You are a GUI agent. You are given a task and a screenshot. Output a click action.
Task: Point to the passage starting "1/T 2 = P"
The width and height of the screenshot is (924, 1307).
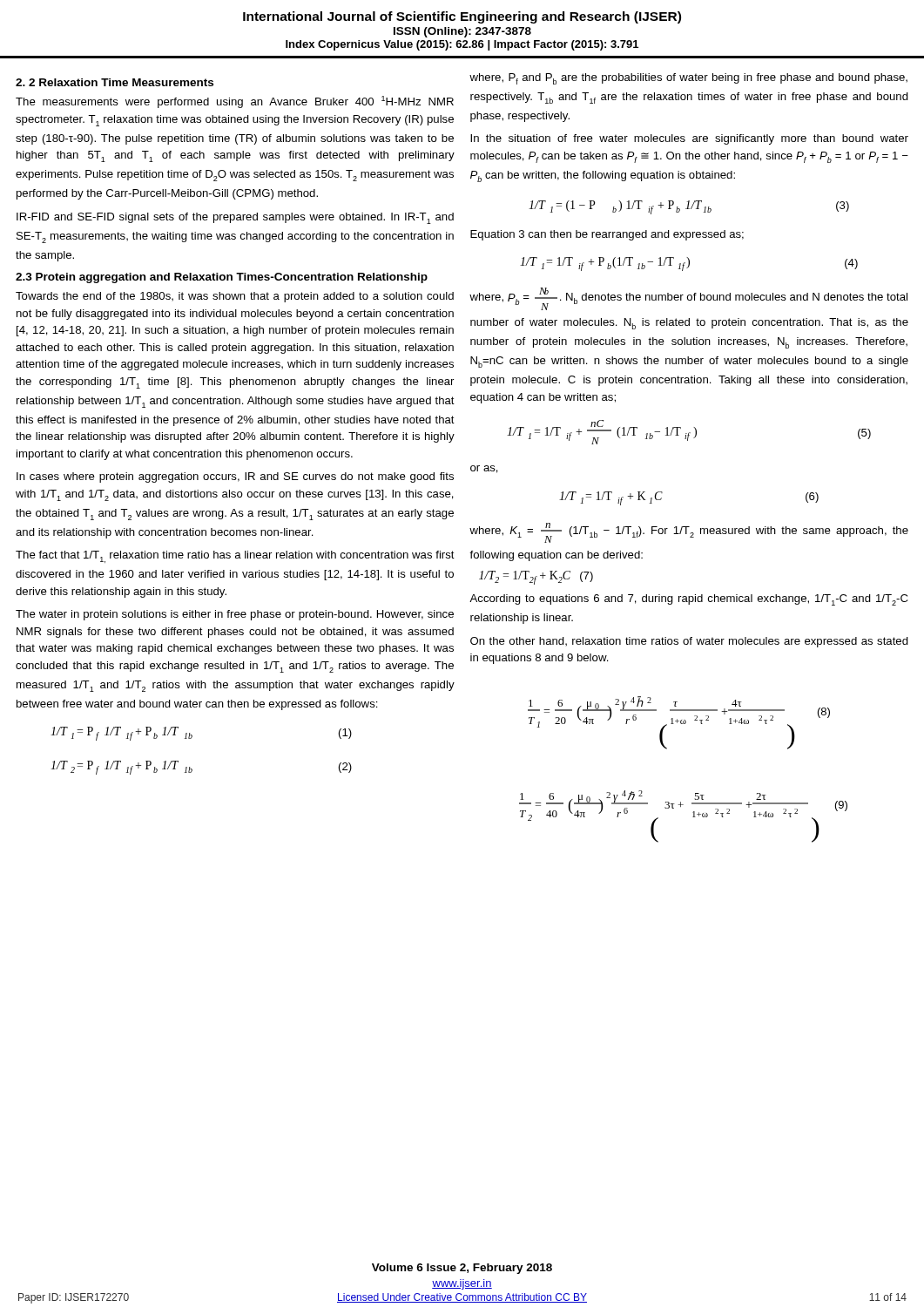(201, 766)
